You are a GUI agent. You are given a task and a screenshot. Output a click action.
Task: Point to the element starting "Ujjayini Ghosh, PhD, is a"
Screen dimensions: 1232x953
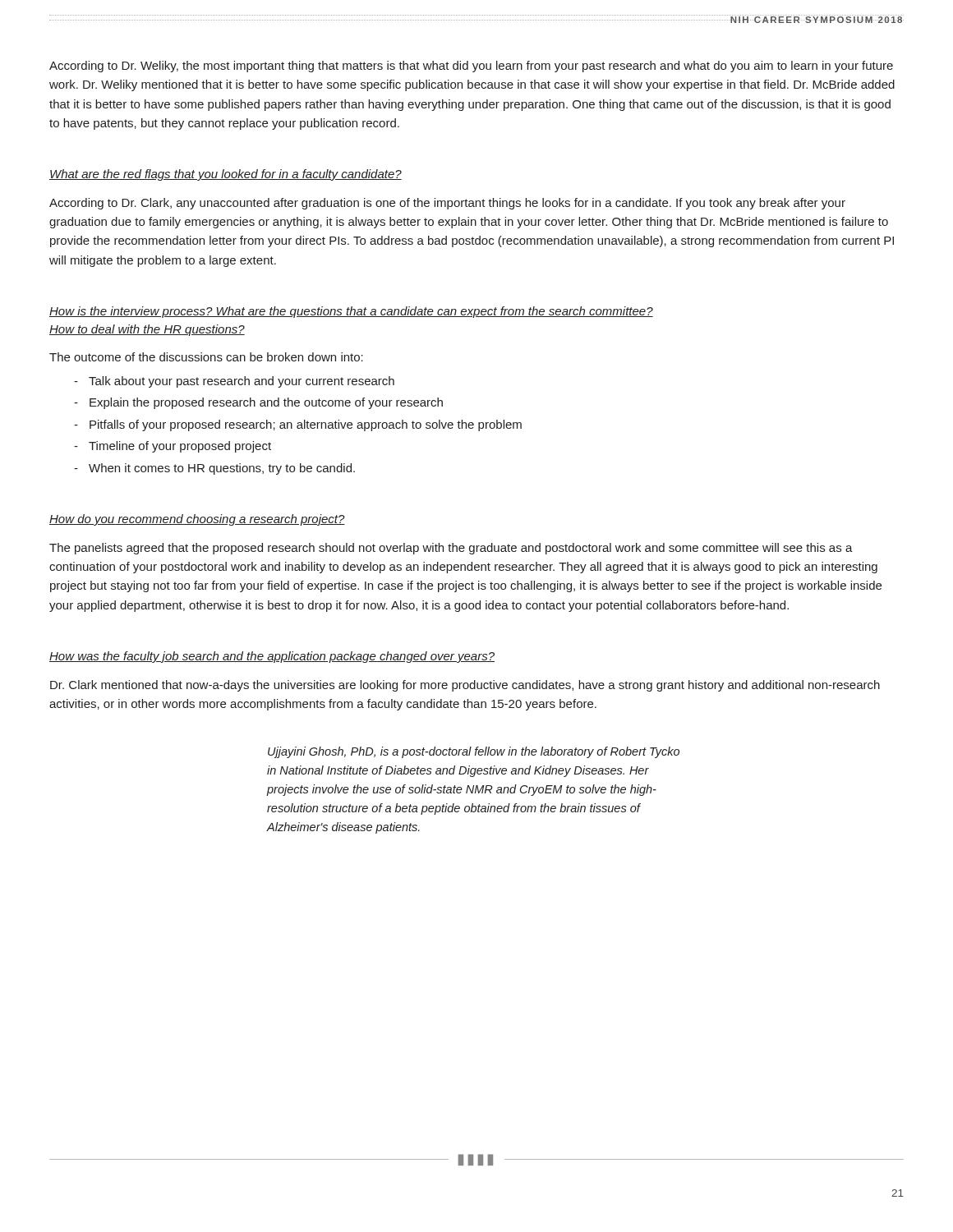click(473, 789)
